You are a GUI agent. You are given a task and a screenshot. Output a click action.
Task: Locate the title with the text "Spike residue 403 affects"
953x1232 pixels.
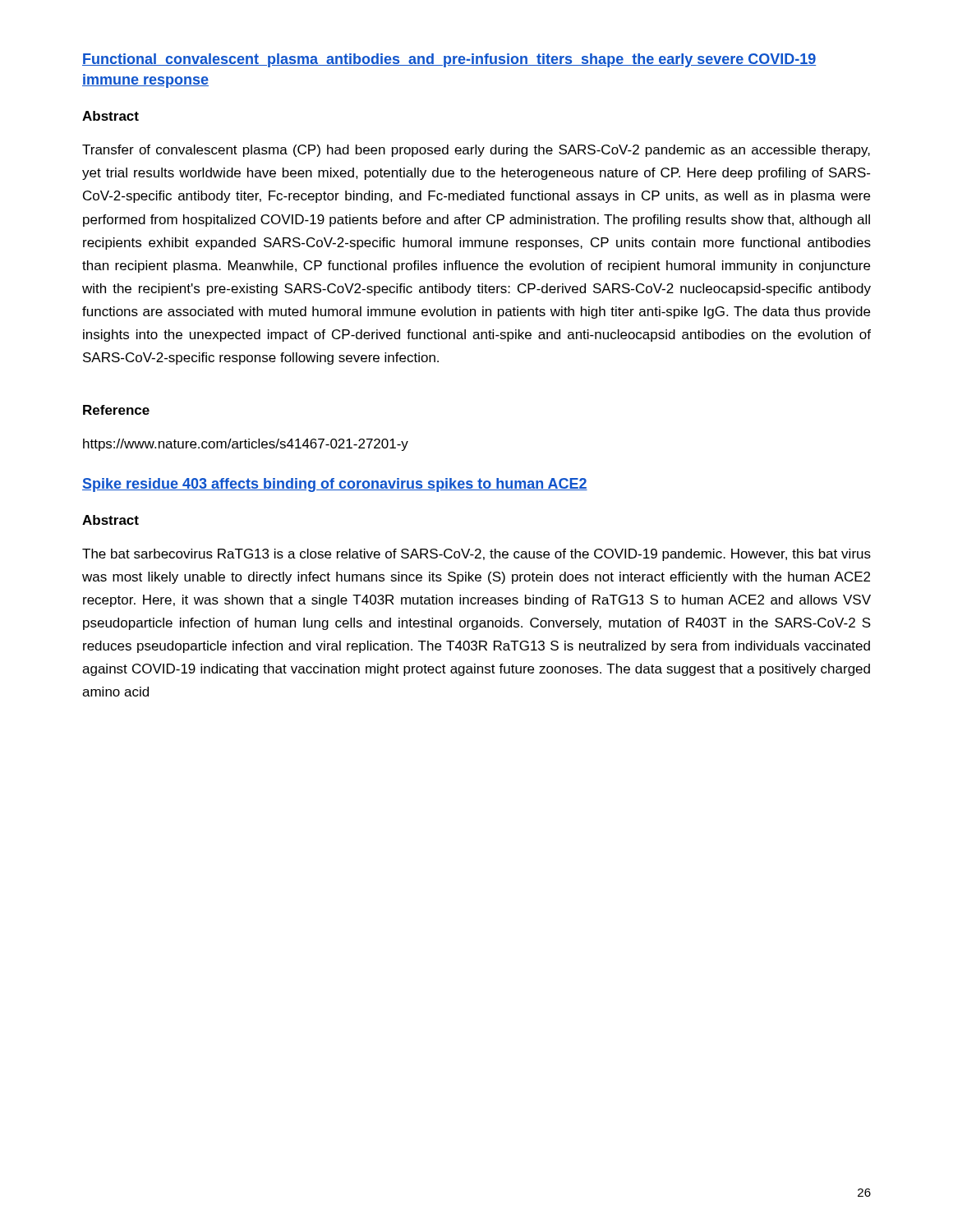pos(476,484)
